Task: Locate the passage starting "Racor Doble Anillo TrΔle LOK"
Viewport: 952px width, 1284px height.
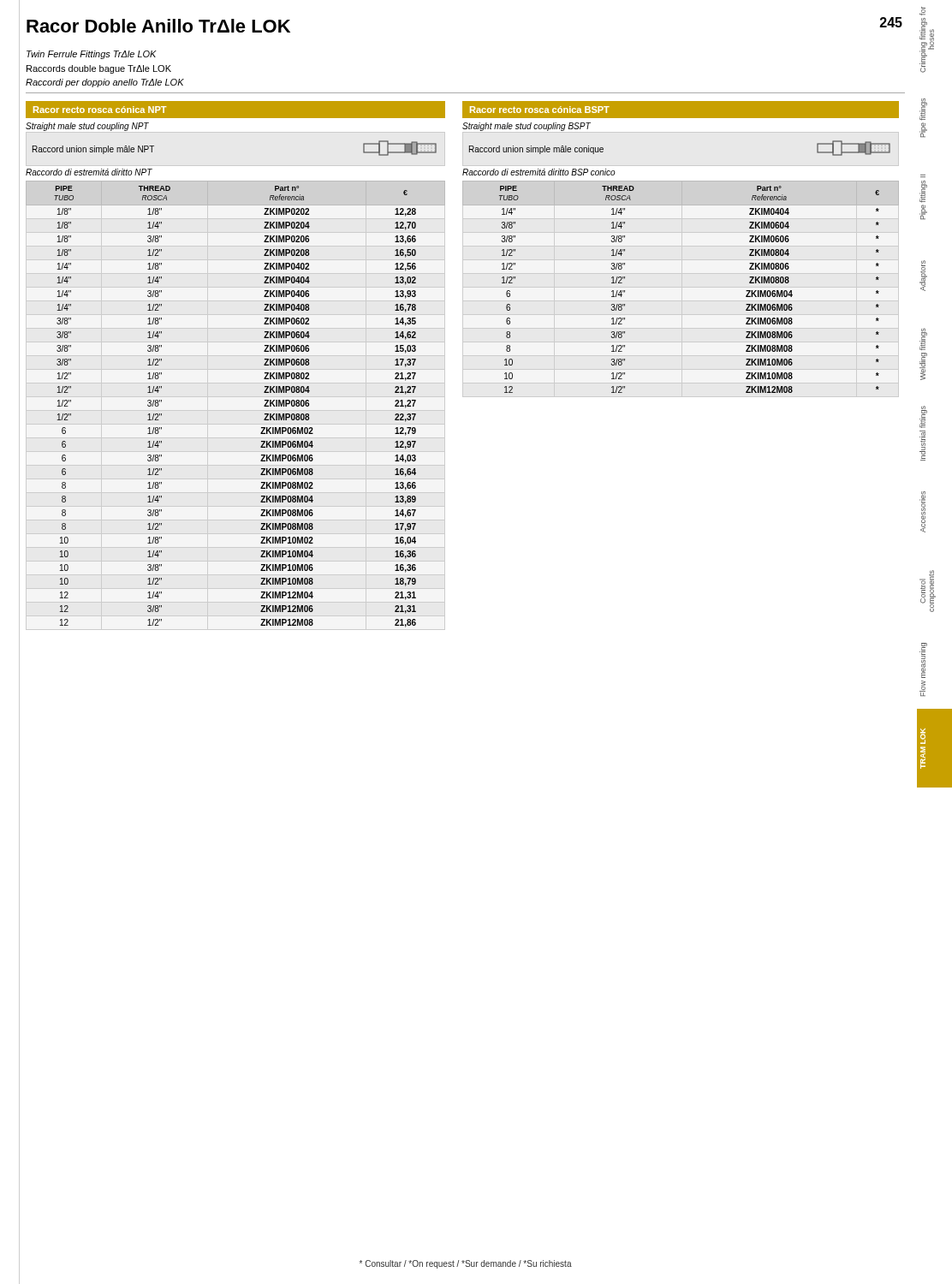Action: pyautogui.click(x=161, y=24)
